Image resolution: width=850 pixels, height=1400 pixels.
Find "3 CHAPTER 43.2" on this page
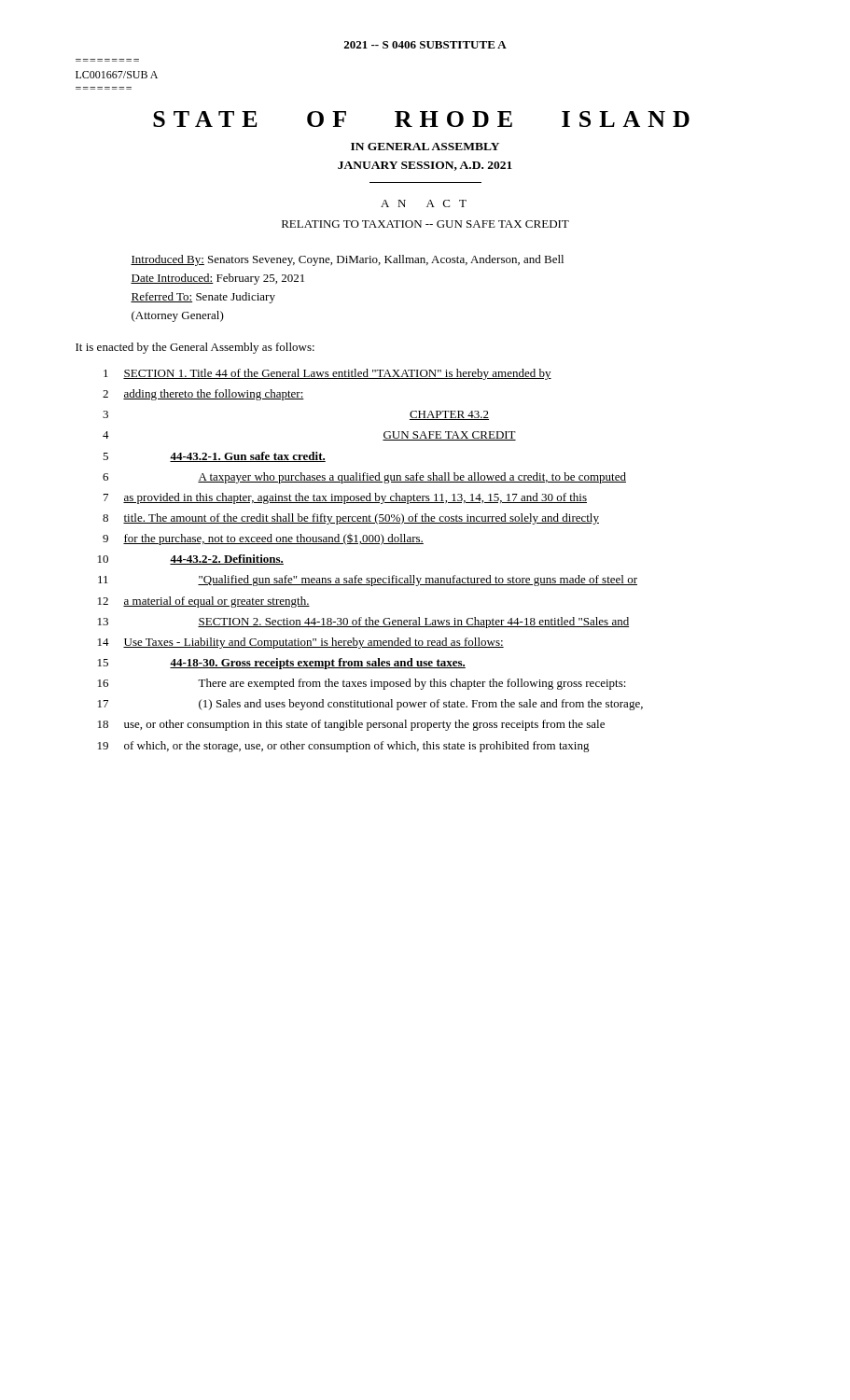tap(425, 415)
